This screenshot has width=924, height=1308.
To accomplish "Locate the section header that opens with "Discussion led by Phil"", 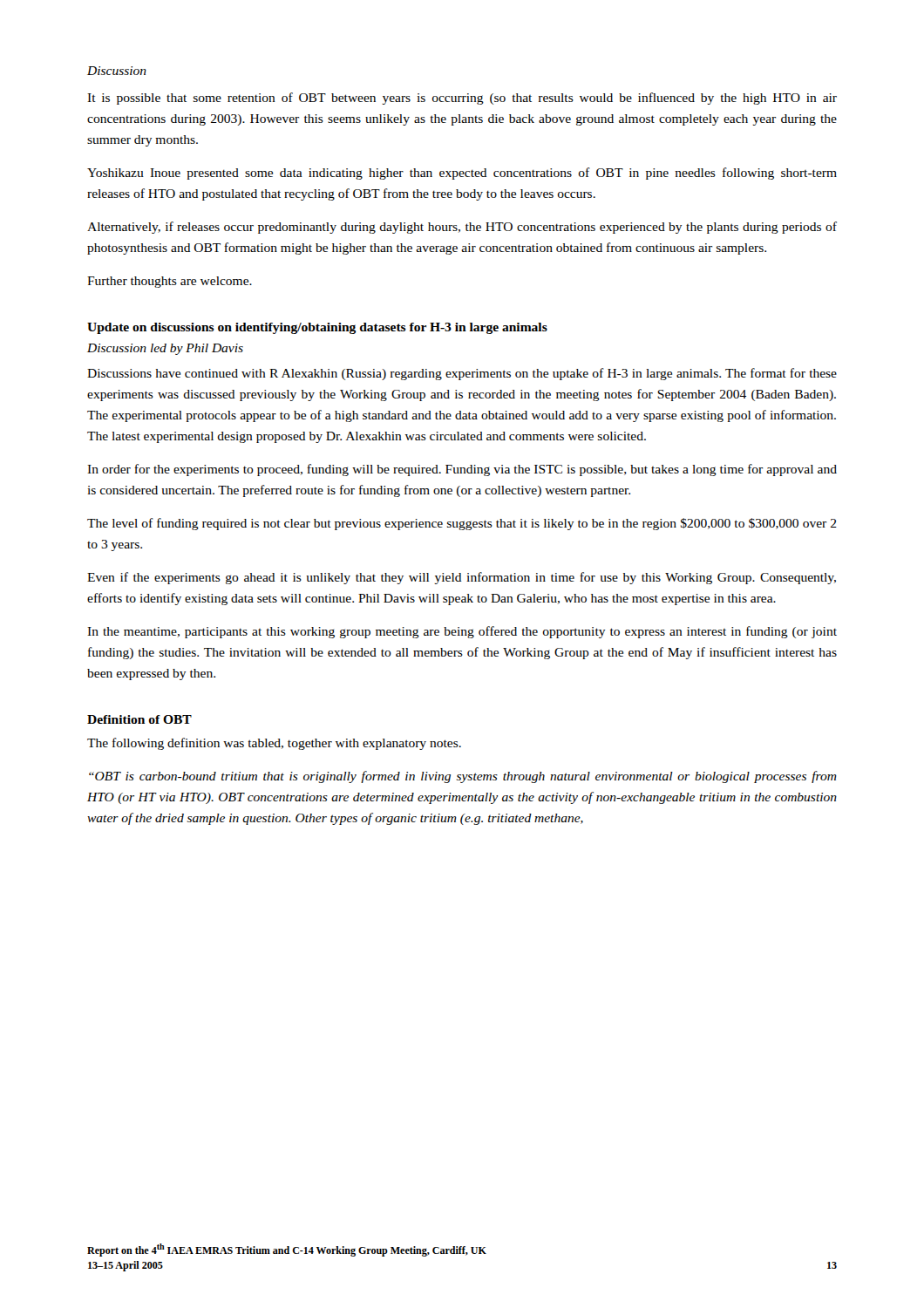I will tap(165, 348).
